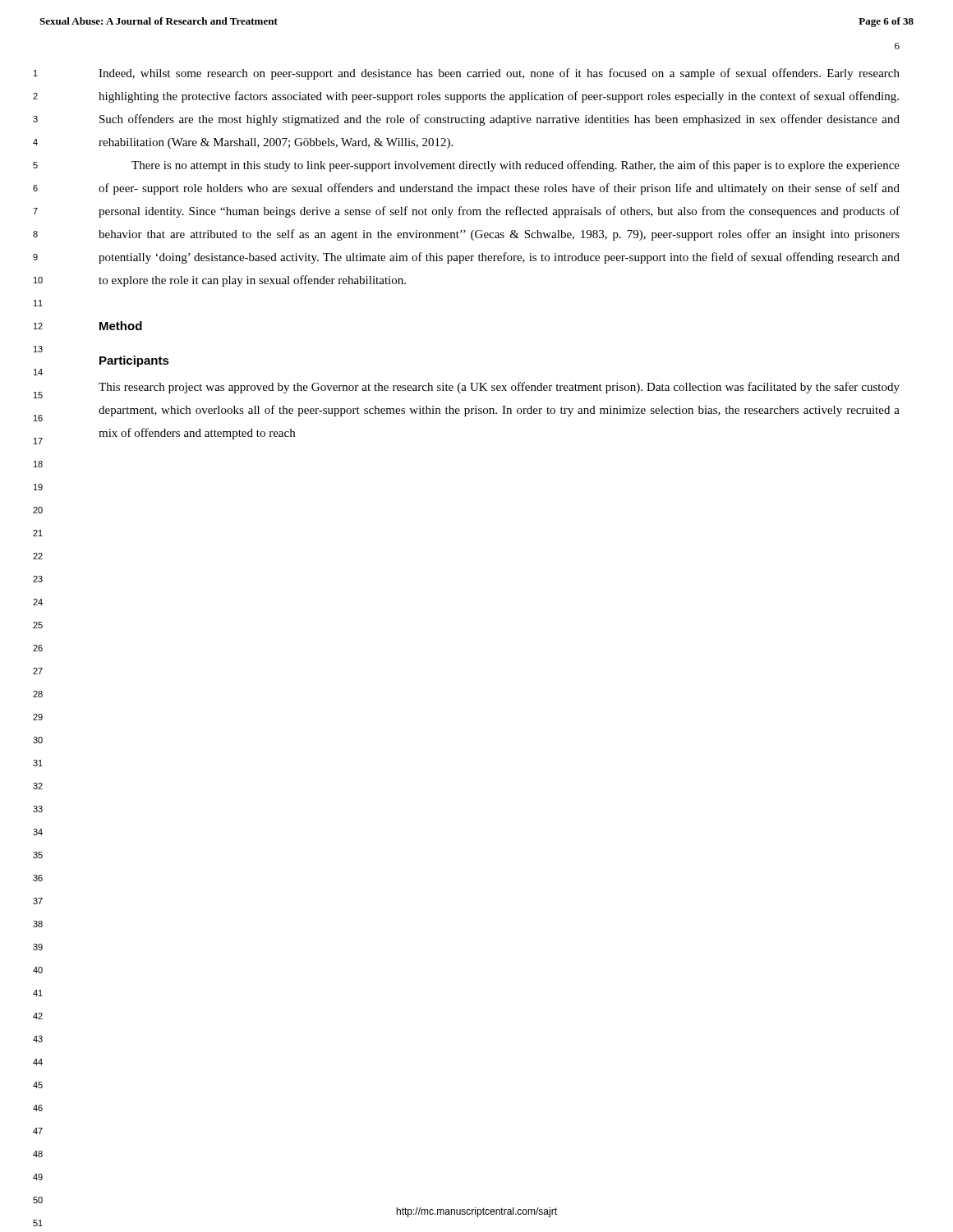Screen dimensions: 1232x953
Task: Locate the text block that says "There is no attempt in this study"
Action: click(499, 223)
